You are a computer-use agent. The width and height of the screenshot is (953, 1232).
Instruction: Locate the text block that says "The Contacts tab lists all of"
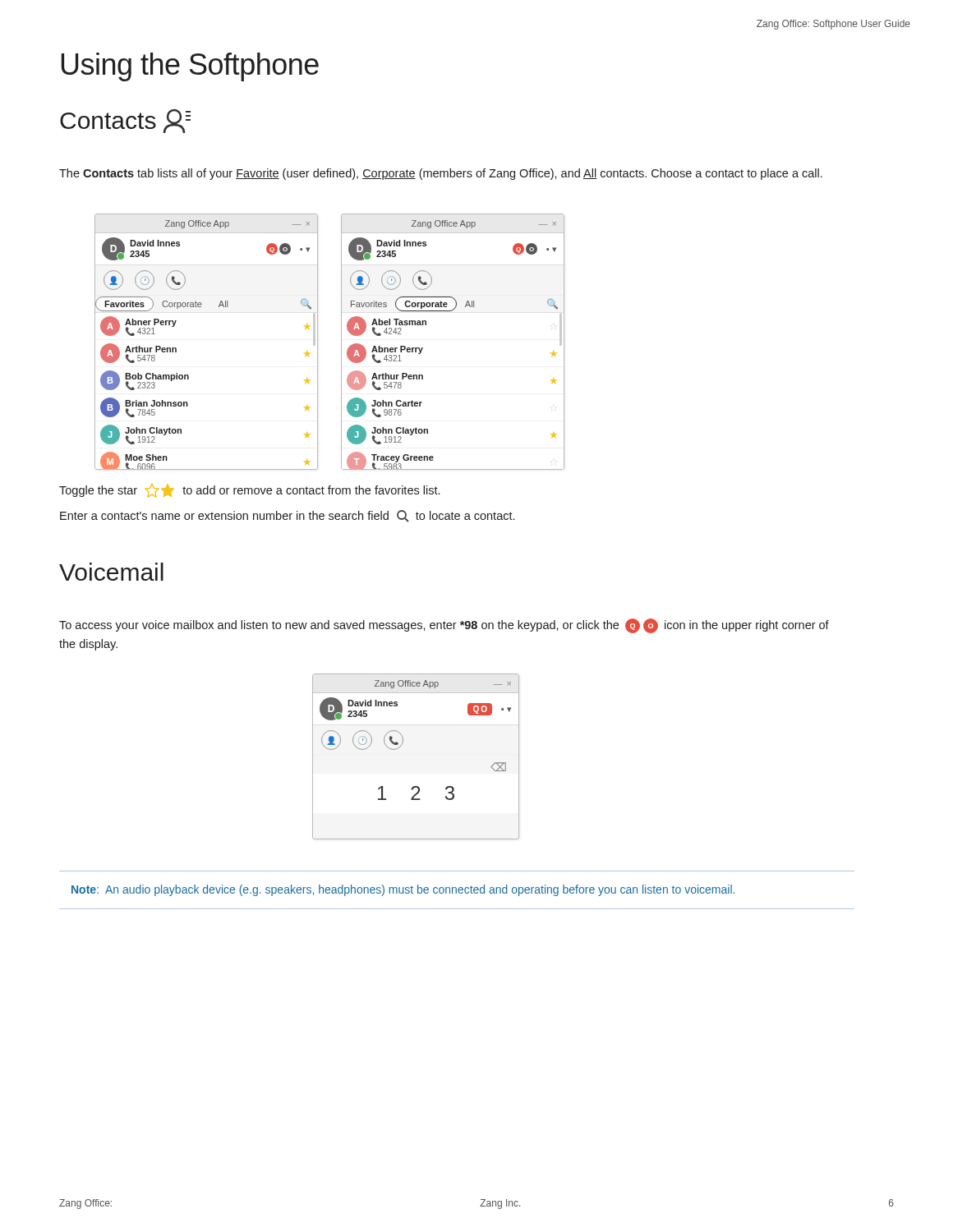point(441,173)
